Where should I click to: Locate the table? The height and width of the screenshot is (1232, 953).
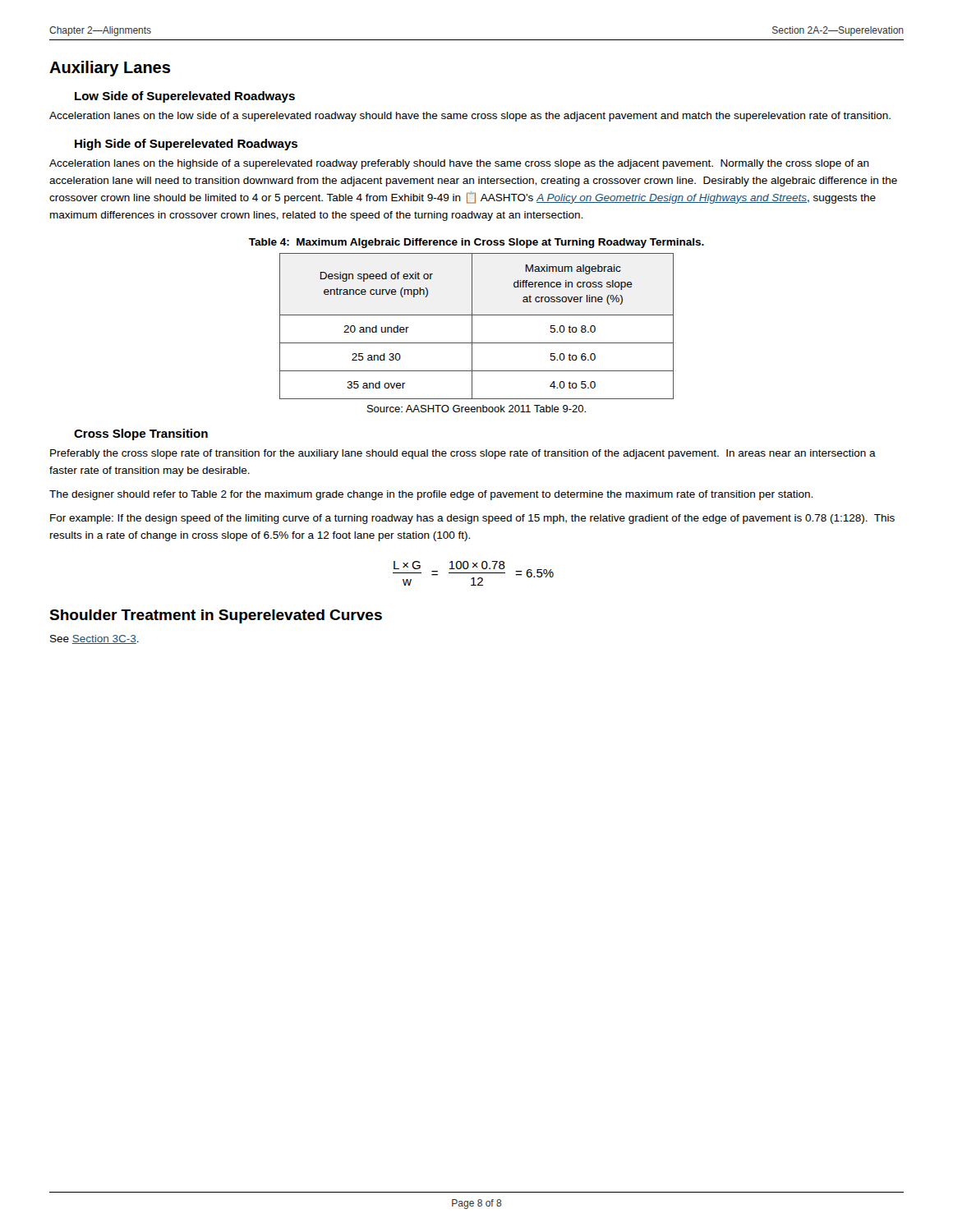coord(476,326)
